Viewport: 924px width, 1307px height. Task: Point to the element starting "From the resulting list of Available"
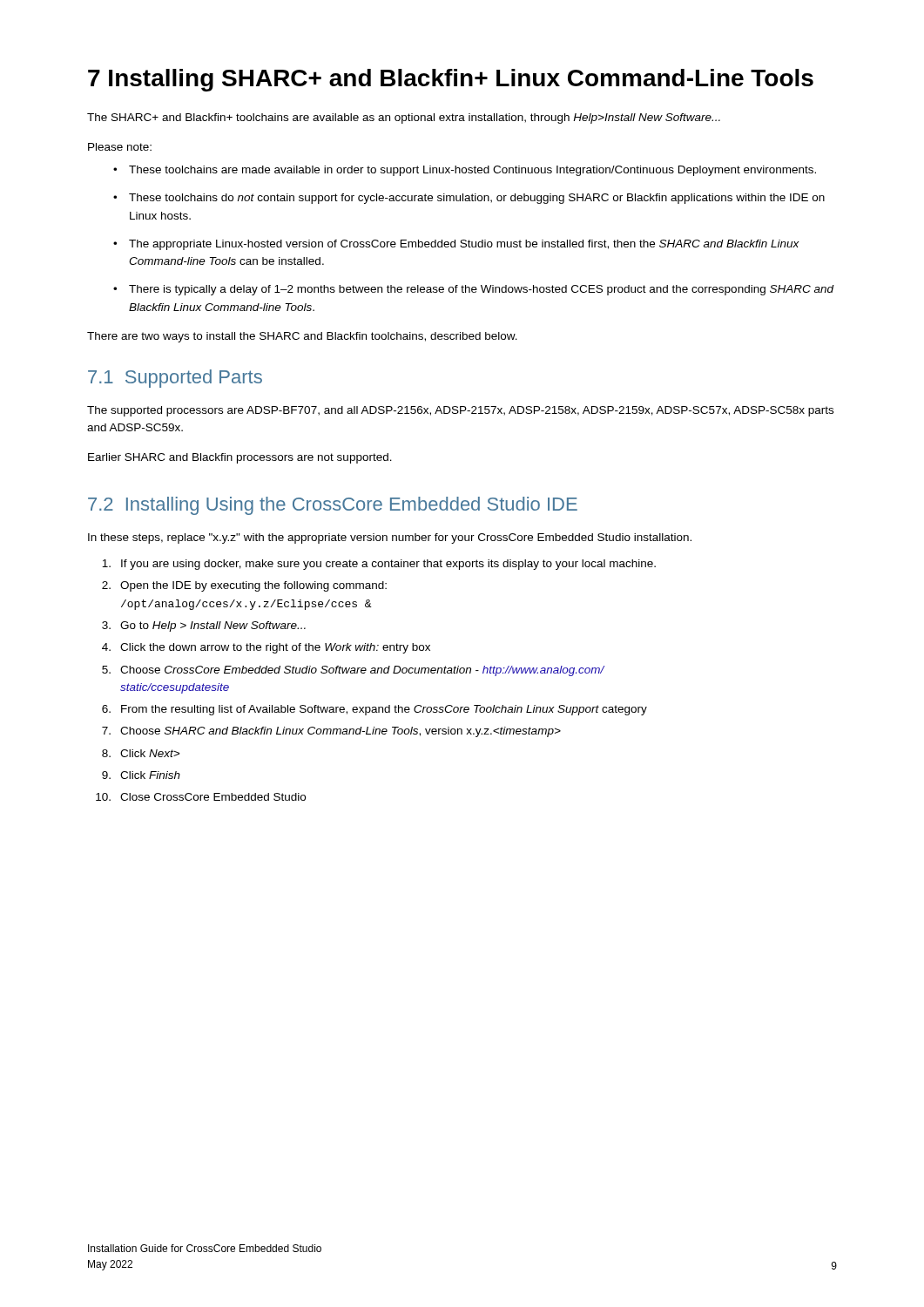(475, 710)
